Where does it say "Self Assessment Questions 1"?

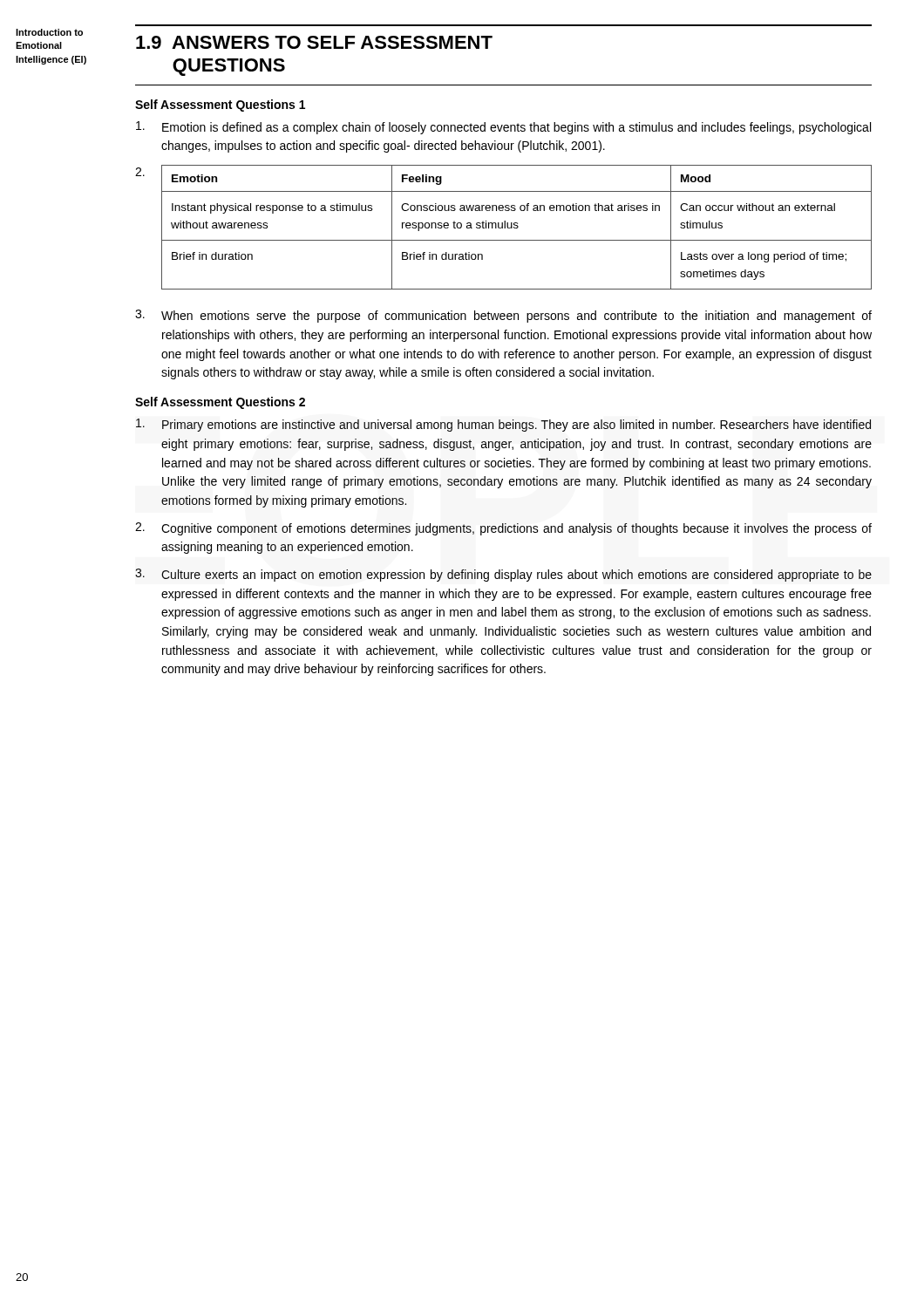pyautogui.click(x=220, y=104)
